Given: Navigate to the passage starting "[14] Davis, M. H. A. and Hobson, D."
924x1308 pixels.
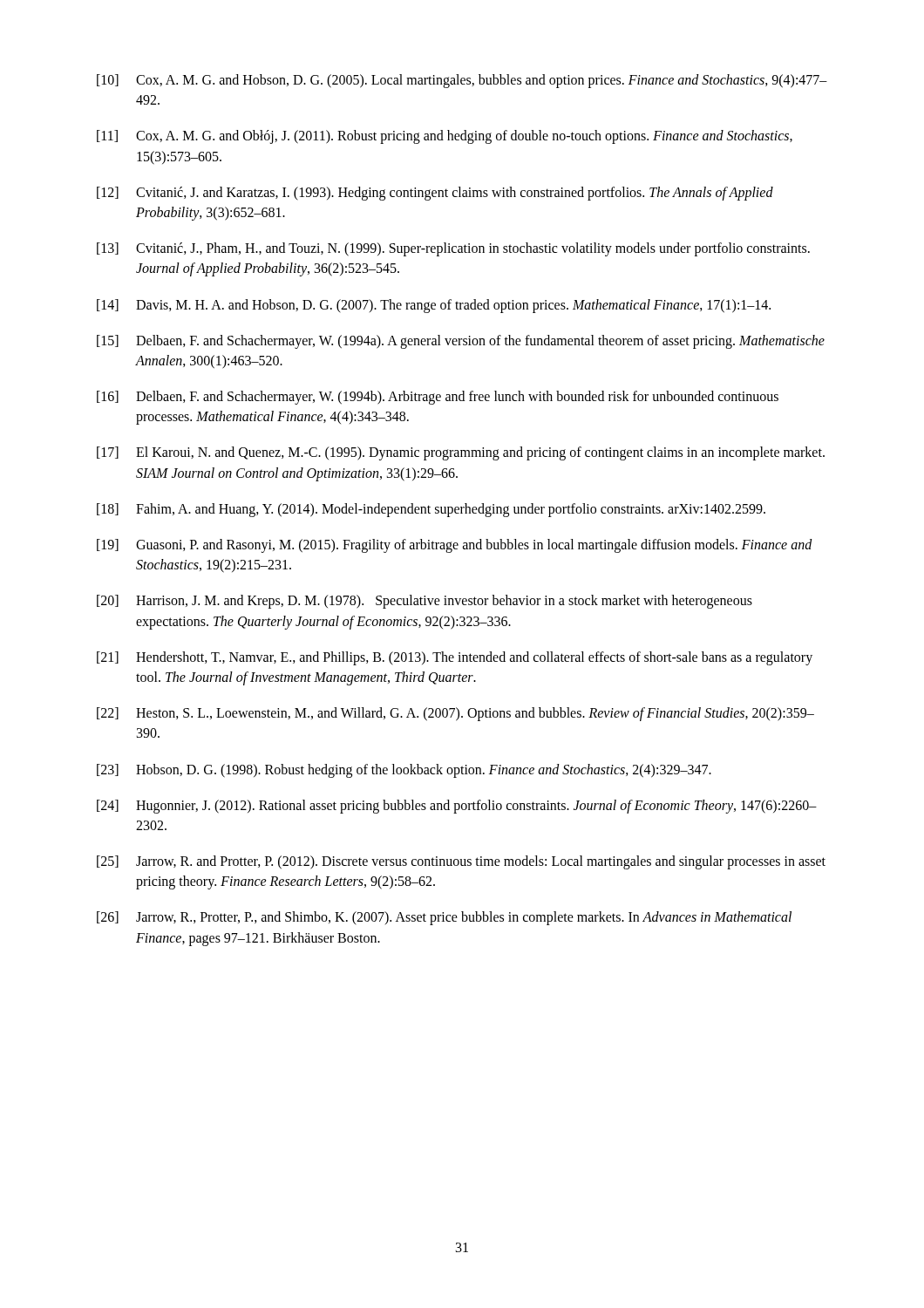Looking at the screenshot, I should (x=462, y=304).
